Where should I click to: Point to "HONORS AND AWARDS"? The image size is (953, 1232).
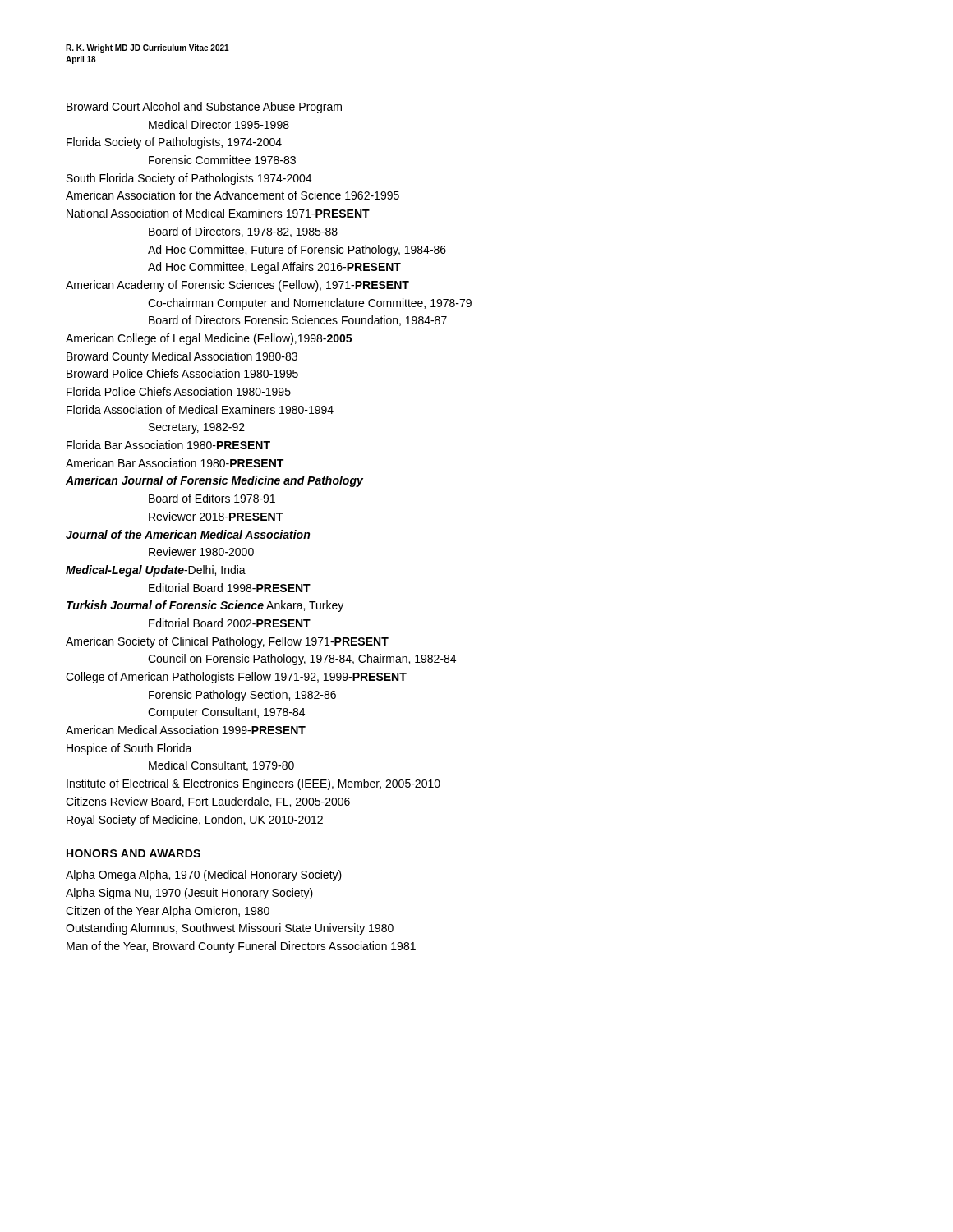click(133, 854)
